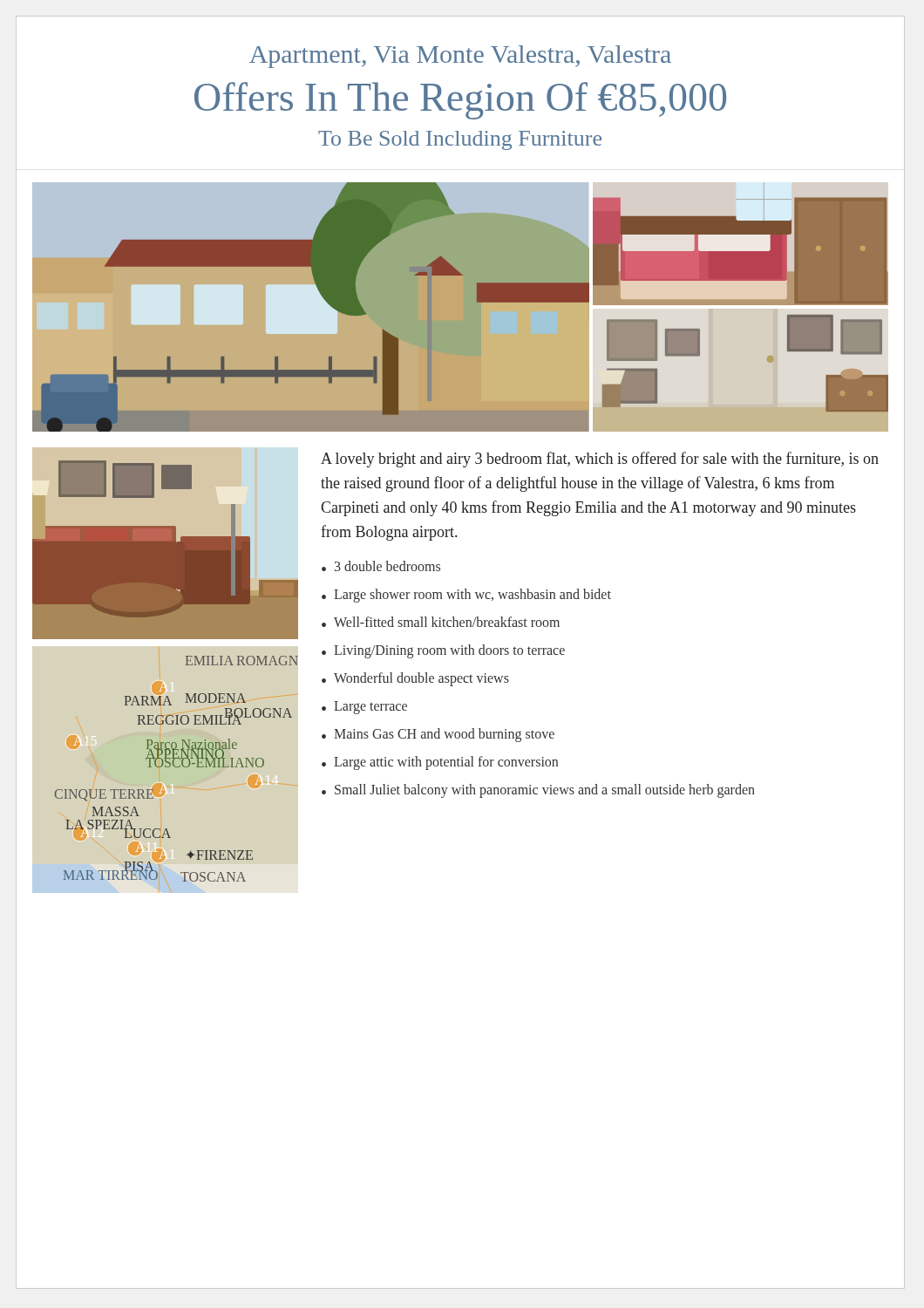Where is the passage that starts "• Large attic with"?
This screenshot has width=924, height=1308.
pos(440,764)
